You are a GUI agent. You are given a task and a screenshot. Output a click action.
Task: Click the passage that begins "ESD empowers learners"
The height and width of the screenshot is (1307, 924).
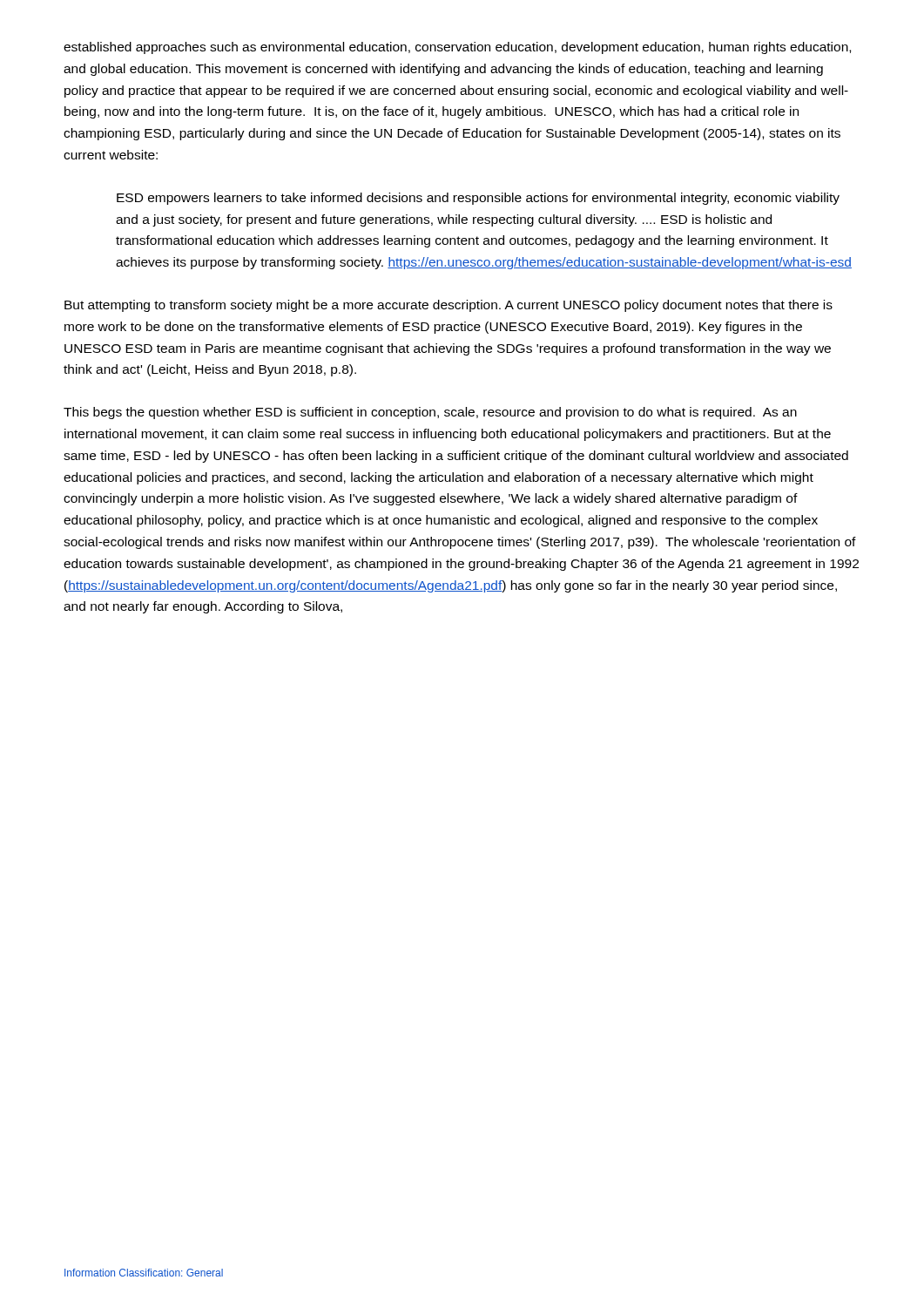[488, 230]
